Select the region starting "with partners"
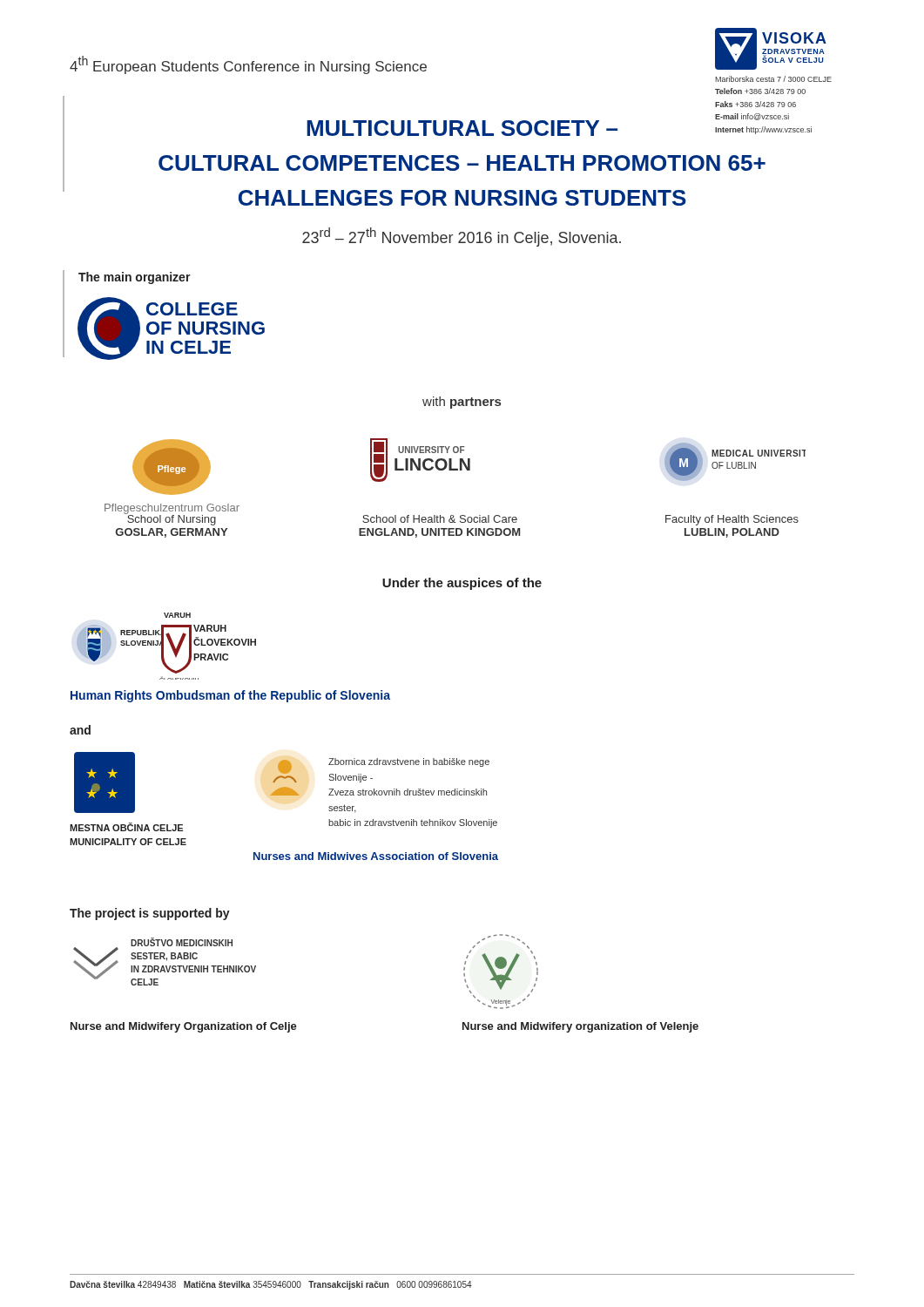Viewport: 924px width, 1307px height. pos(462,401)
